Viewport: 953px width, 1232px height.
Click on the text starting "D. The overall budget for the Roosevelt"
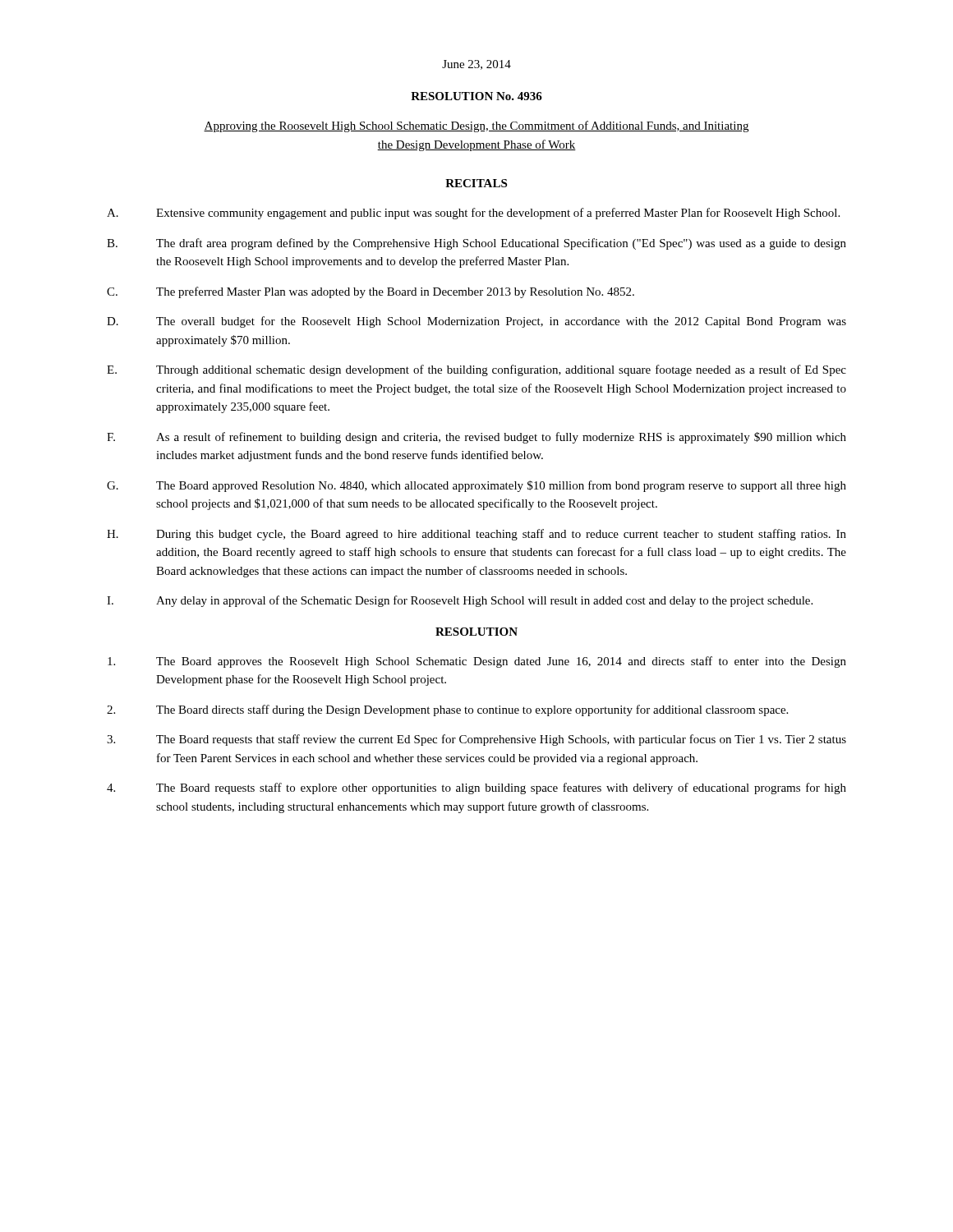[x=476, y=331]
